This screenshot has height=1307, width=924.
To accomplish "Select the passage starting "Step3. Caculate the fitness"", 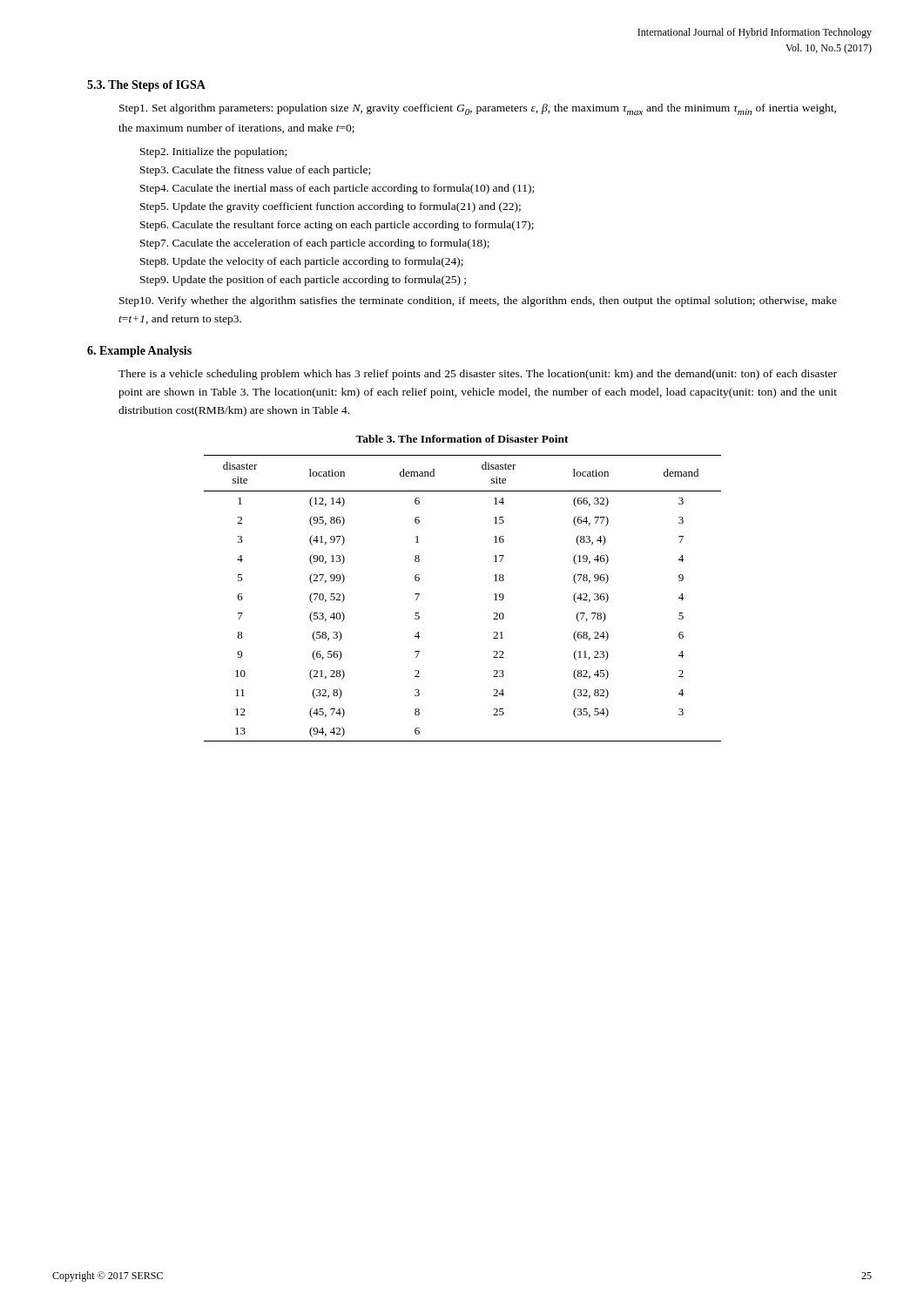I will [x=255, y=169].
